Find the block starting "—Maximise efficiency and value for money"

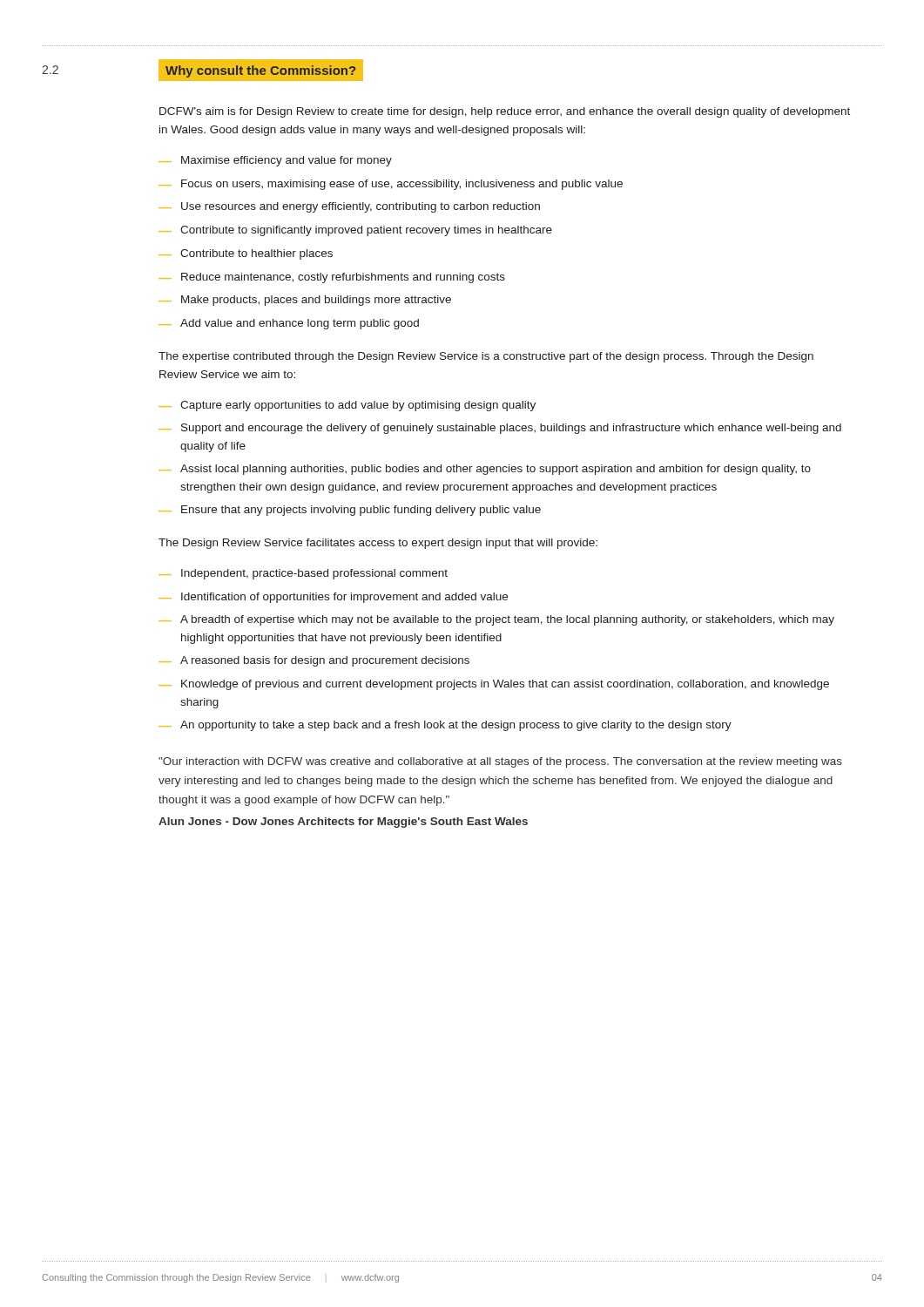pyautogui.click(x=275, y=161)
